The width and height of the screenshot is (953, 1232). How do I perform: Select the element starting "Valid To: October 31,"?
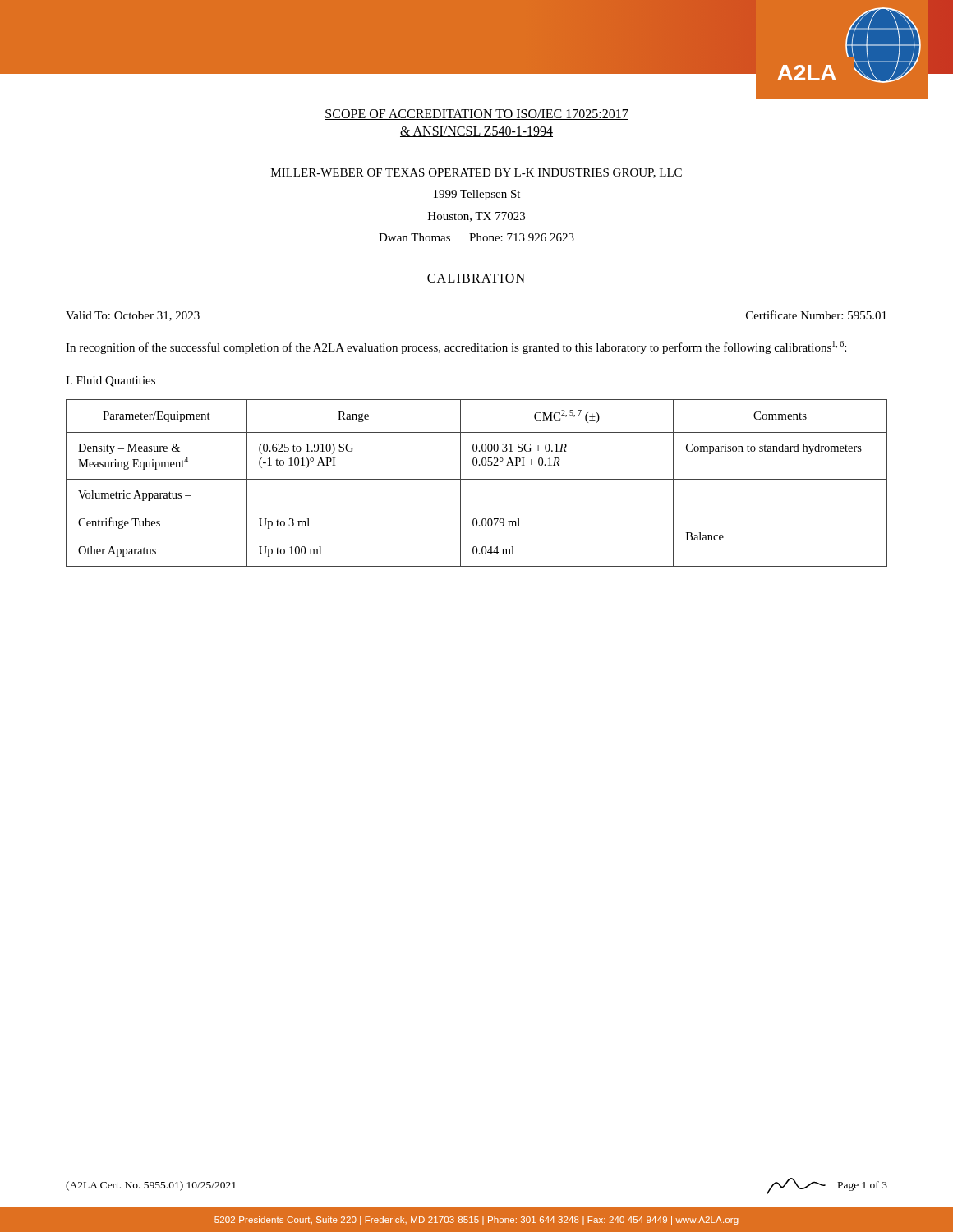pos(136,316)
